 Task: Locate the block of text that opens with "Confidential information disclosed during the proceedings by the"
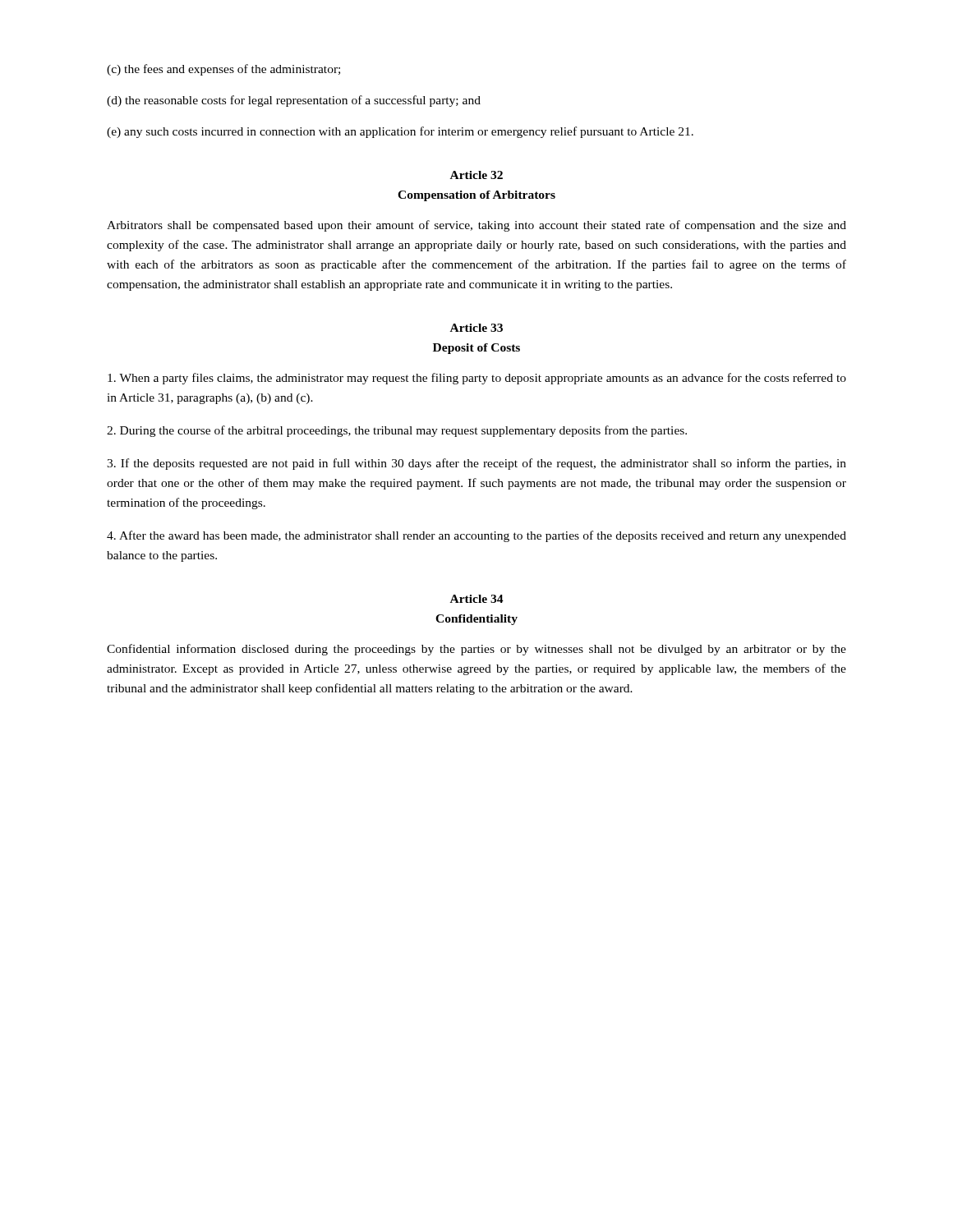[x=476, y=668]
